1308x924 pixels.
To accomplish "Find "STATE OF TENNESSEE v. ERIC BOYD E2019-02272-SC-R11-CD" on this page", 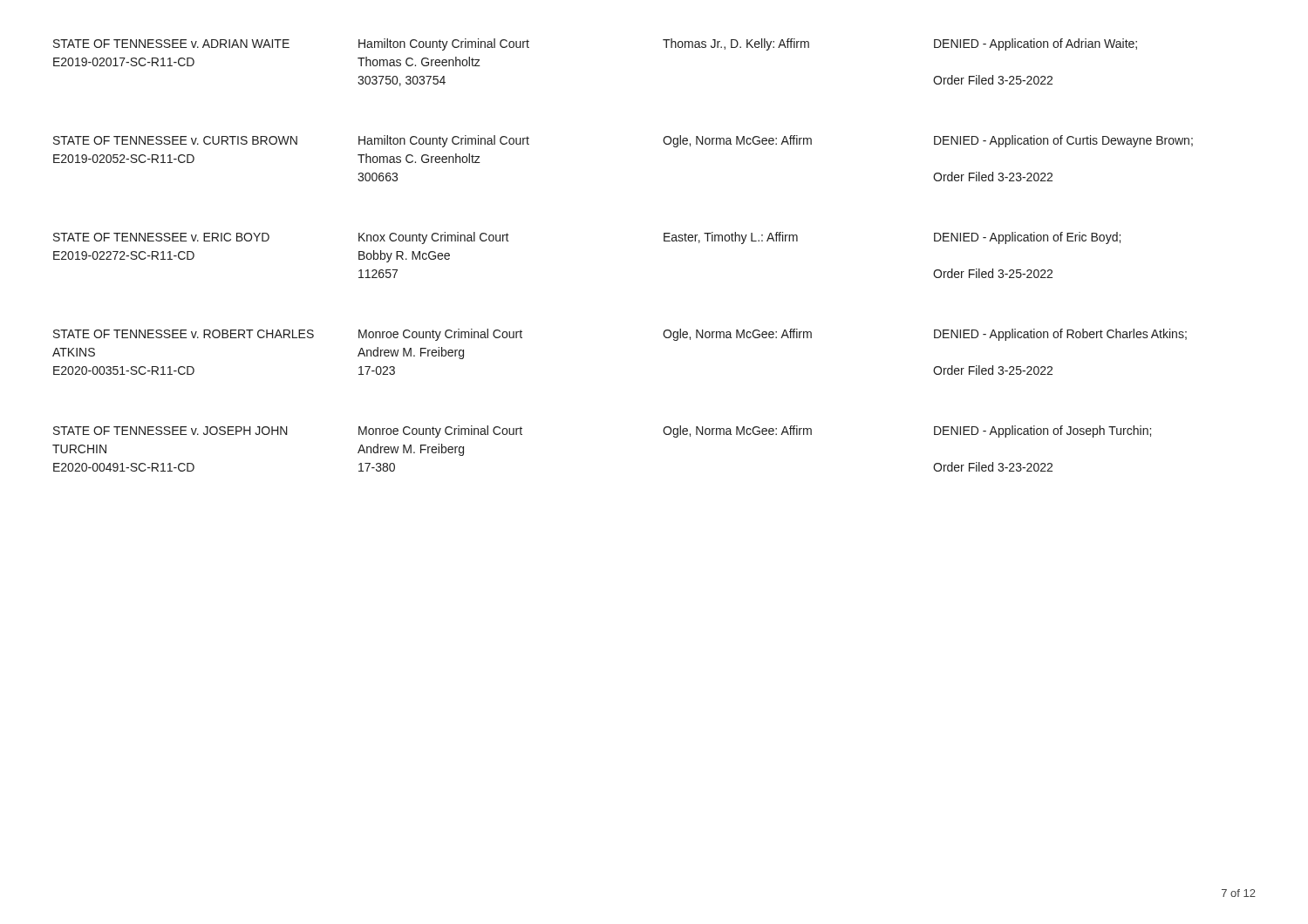I will click(x=161, y=246).
